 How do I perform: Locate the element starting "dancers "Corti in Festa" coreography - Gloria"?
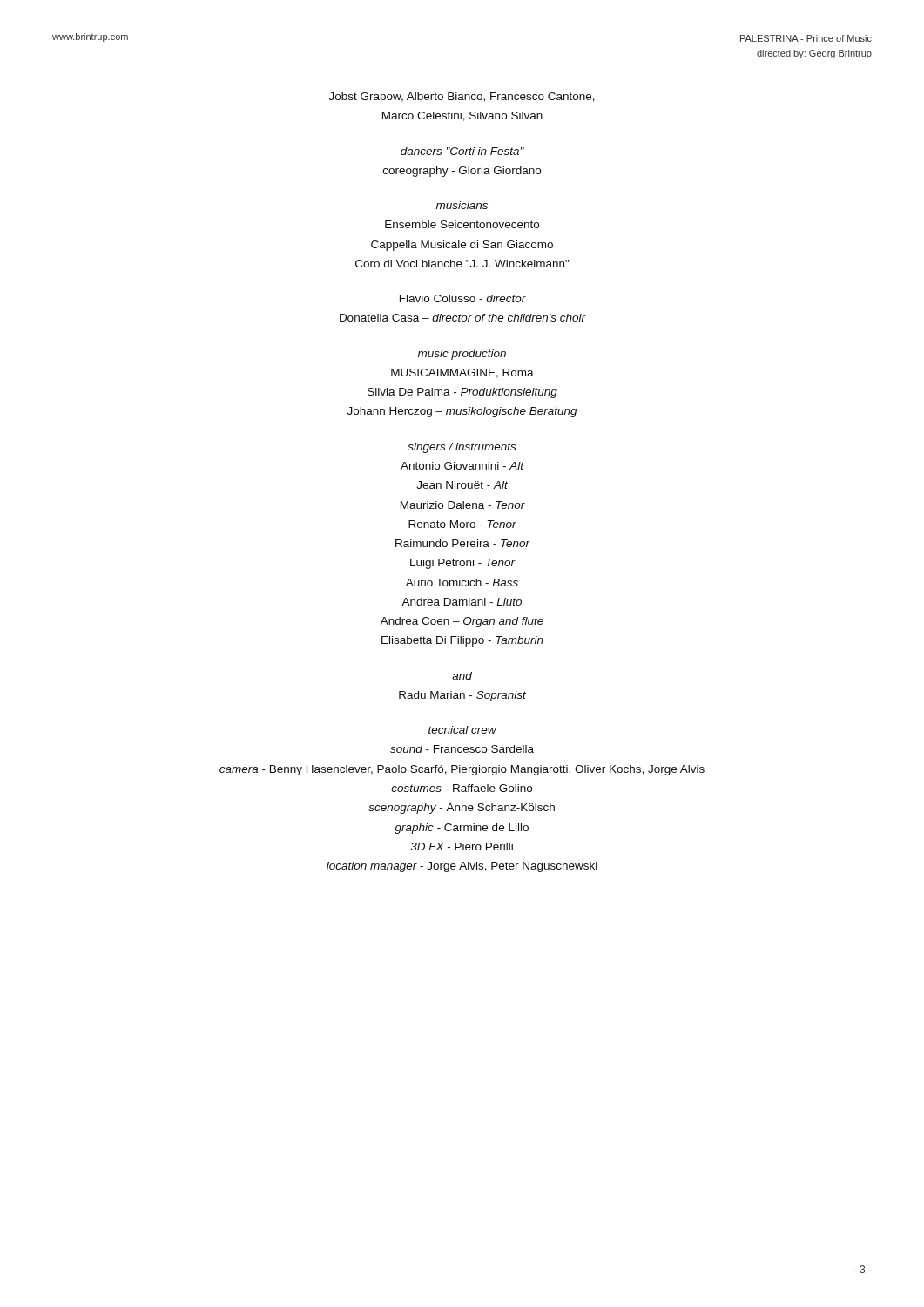pyautogui.click(x=462, y=161)
